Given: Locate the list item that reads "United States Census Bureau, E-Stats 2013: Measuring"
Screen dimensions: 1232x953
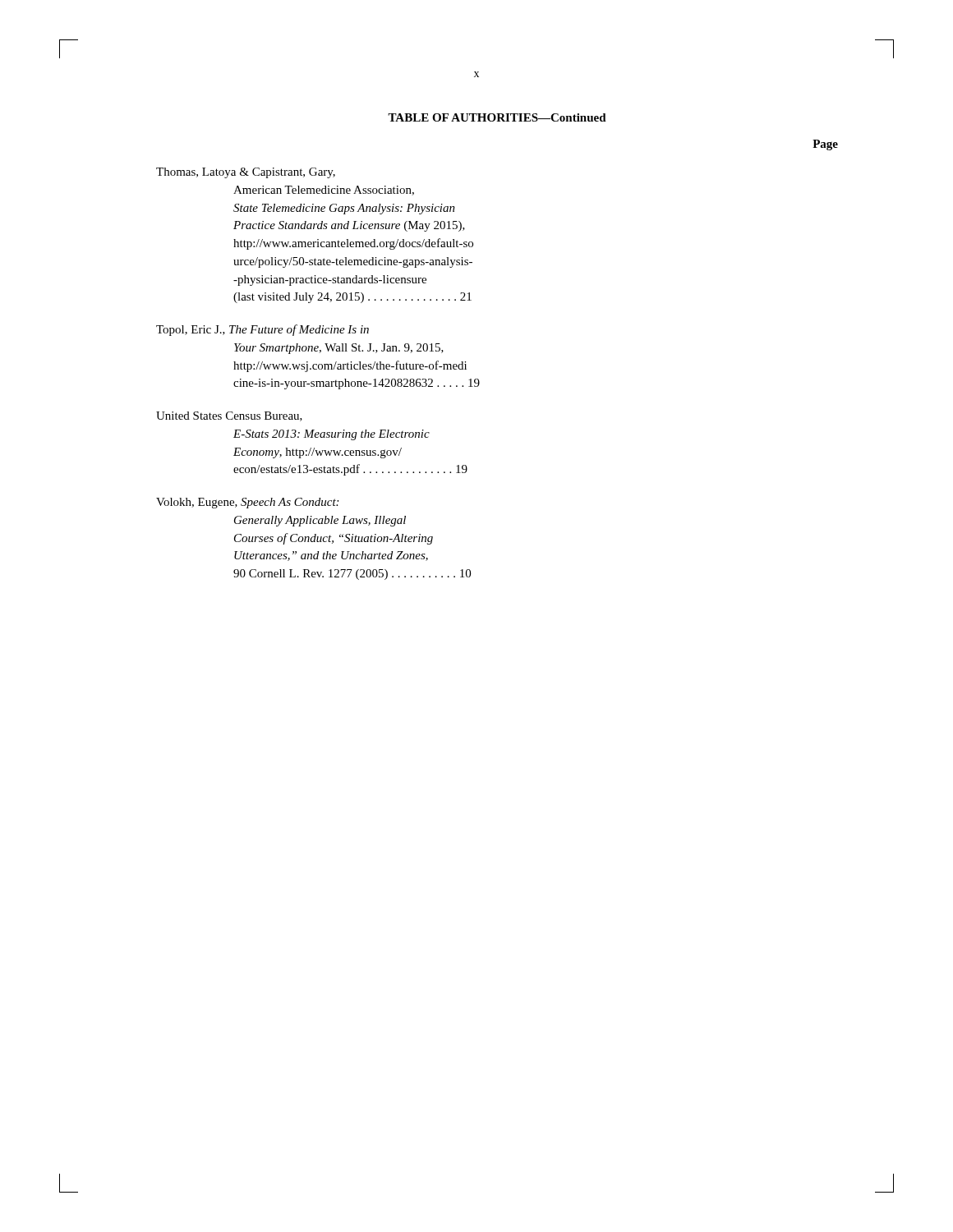Looking at the screenshot, I should click(x=229, y=416).
